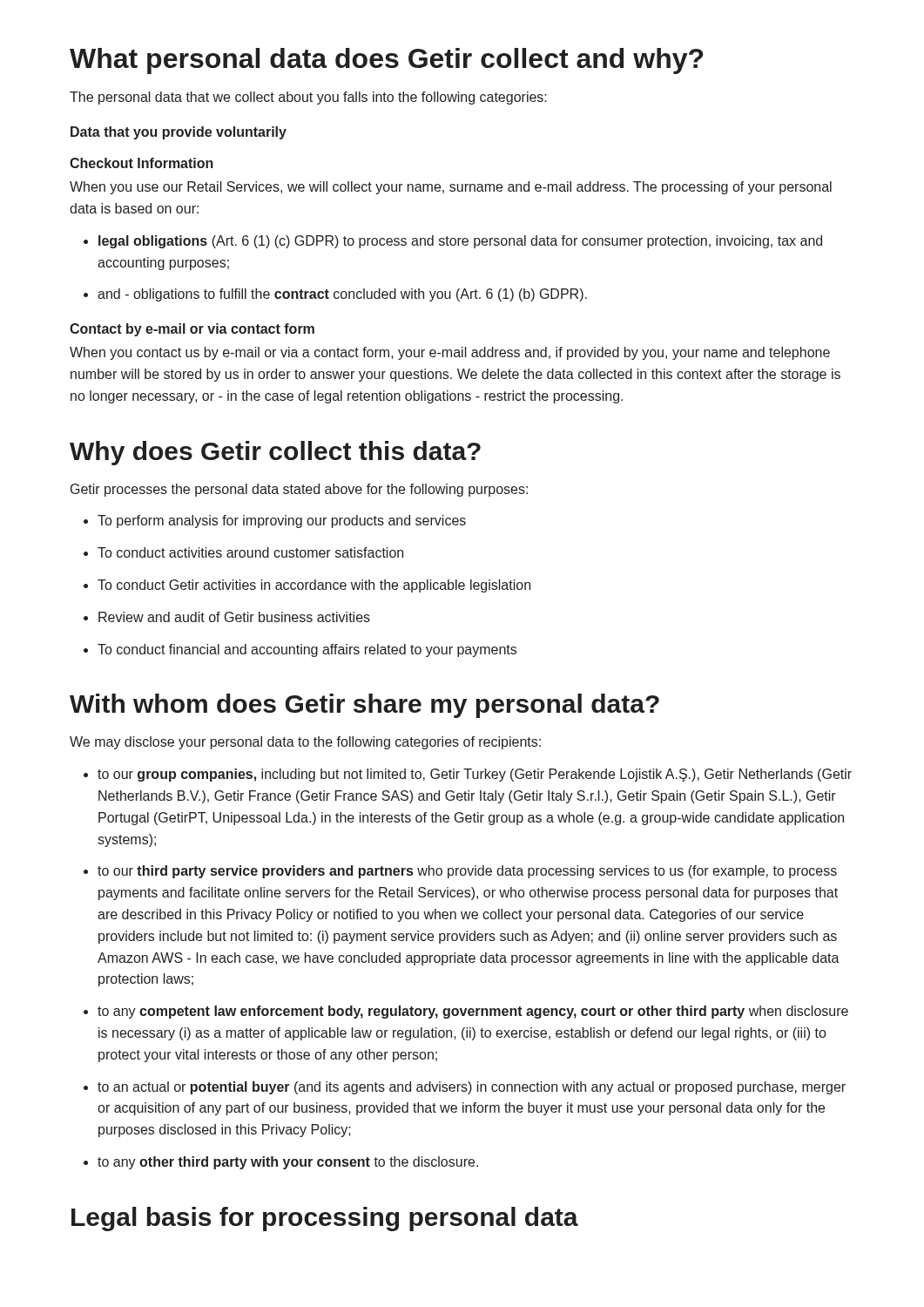This screenshot has height=1307, width=924.
Task: Locate the list item that reads "To conduct financial and accounting"
Action: 462,650
